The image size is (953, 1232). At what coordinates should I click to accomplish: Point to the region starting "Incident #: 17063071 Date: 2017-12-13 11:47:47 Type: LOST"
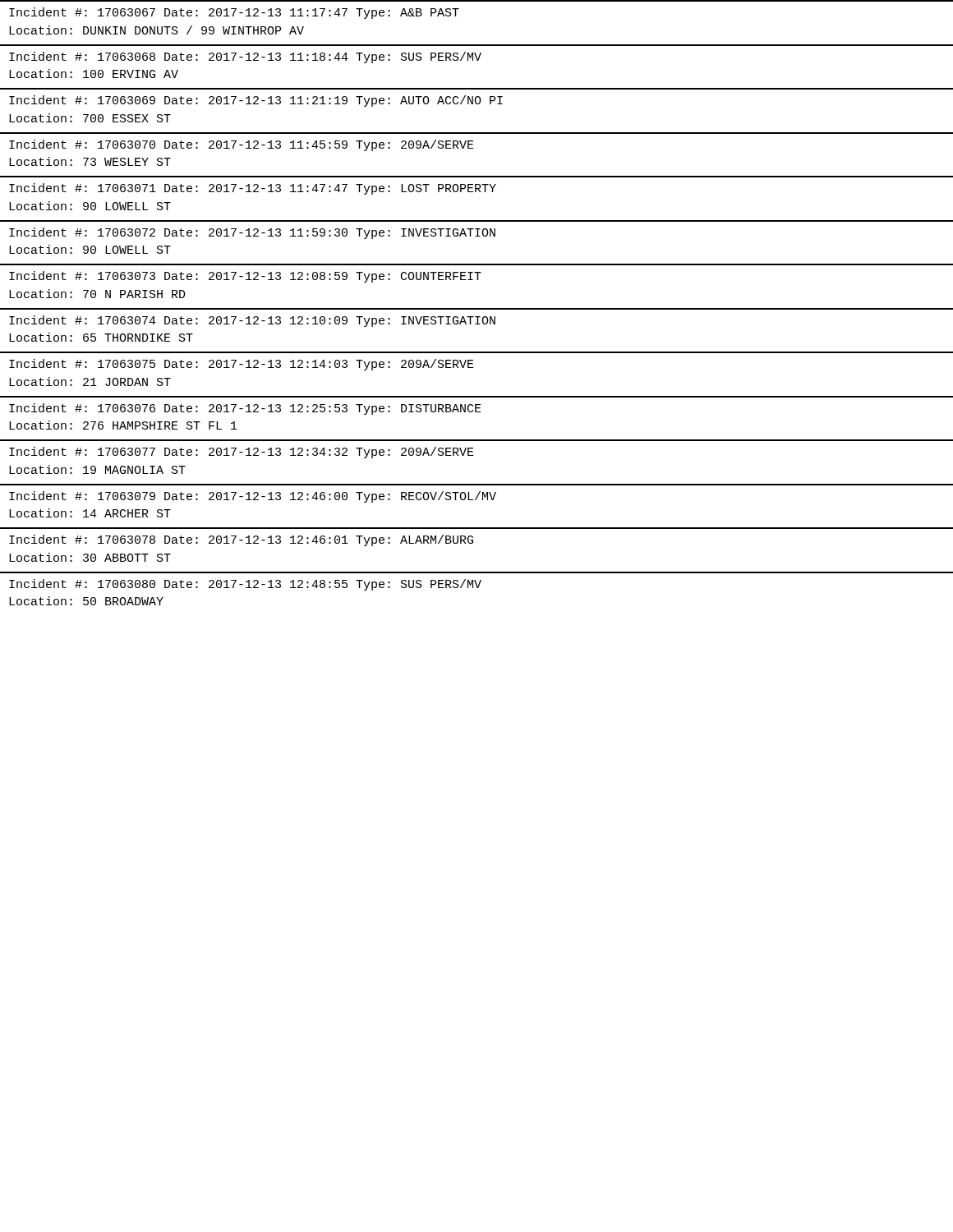(x=476, y=199)
